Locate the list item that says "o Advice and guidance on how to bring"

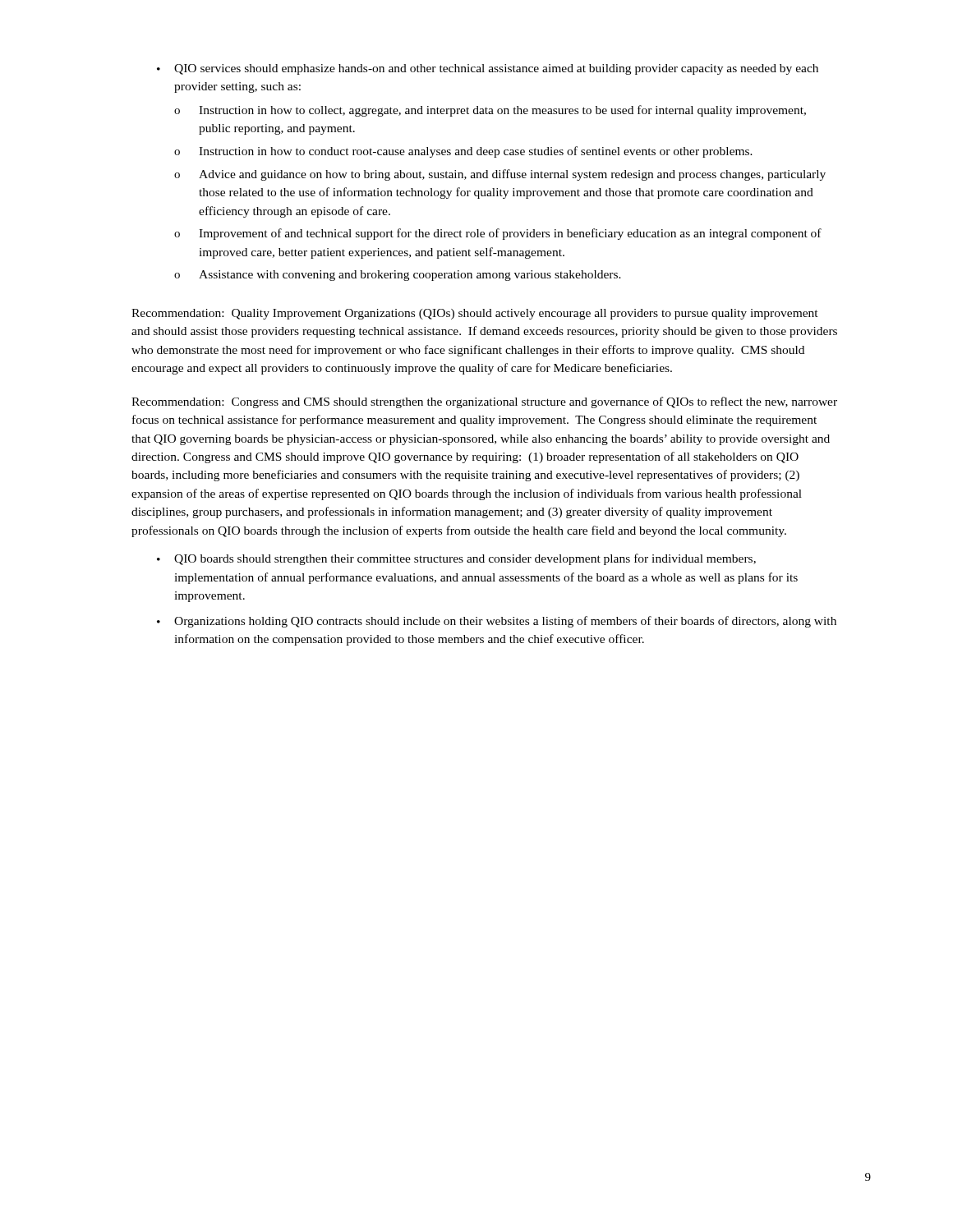(x=506, y=192)
